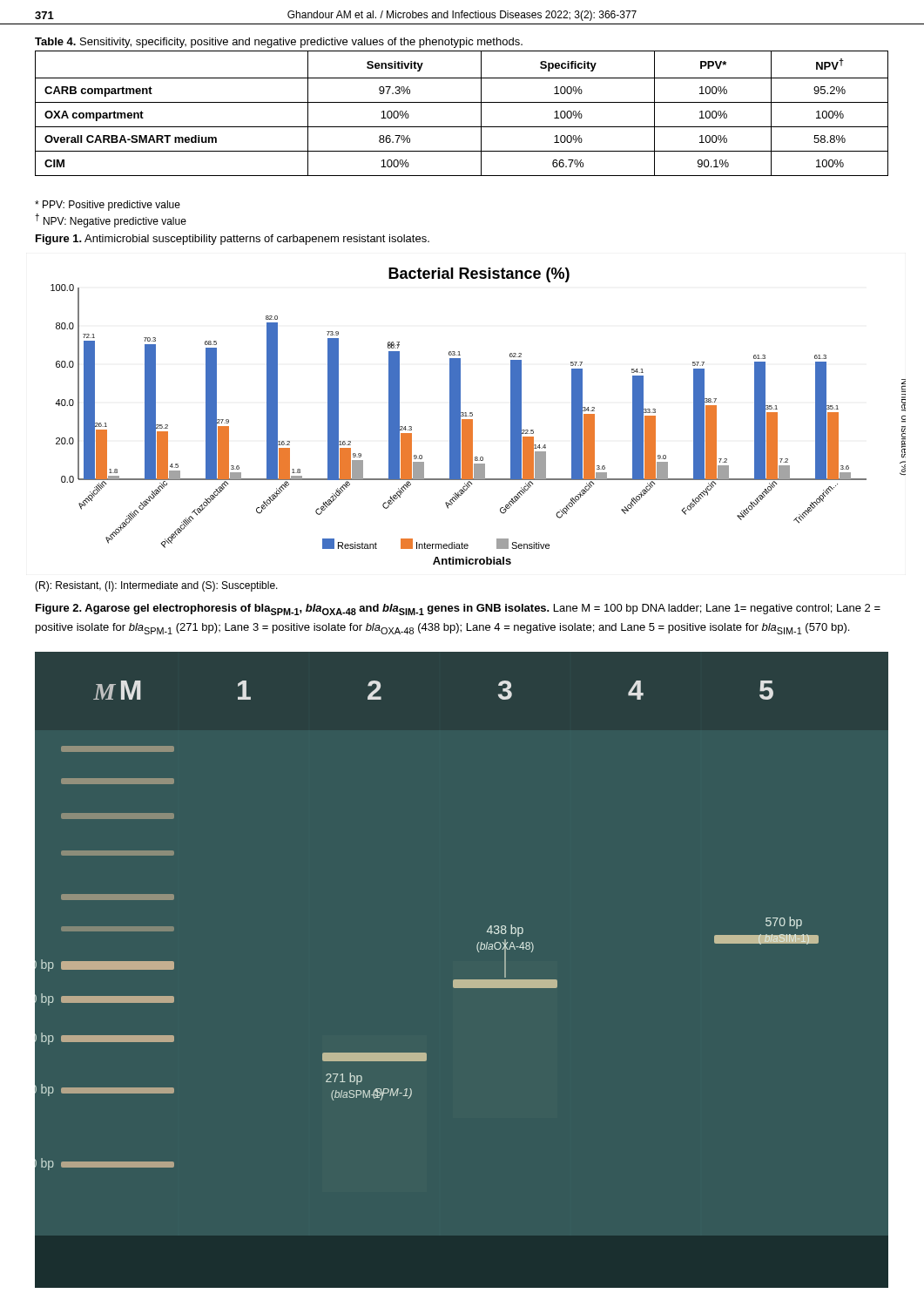Find the grouped bar chart
Screen dimensions: 1307x924
pos(466,414)
